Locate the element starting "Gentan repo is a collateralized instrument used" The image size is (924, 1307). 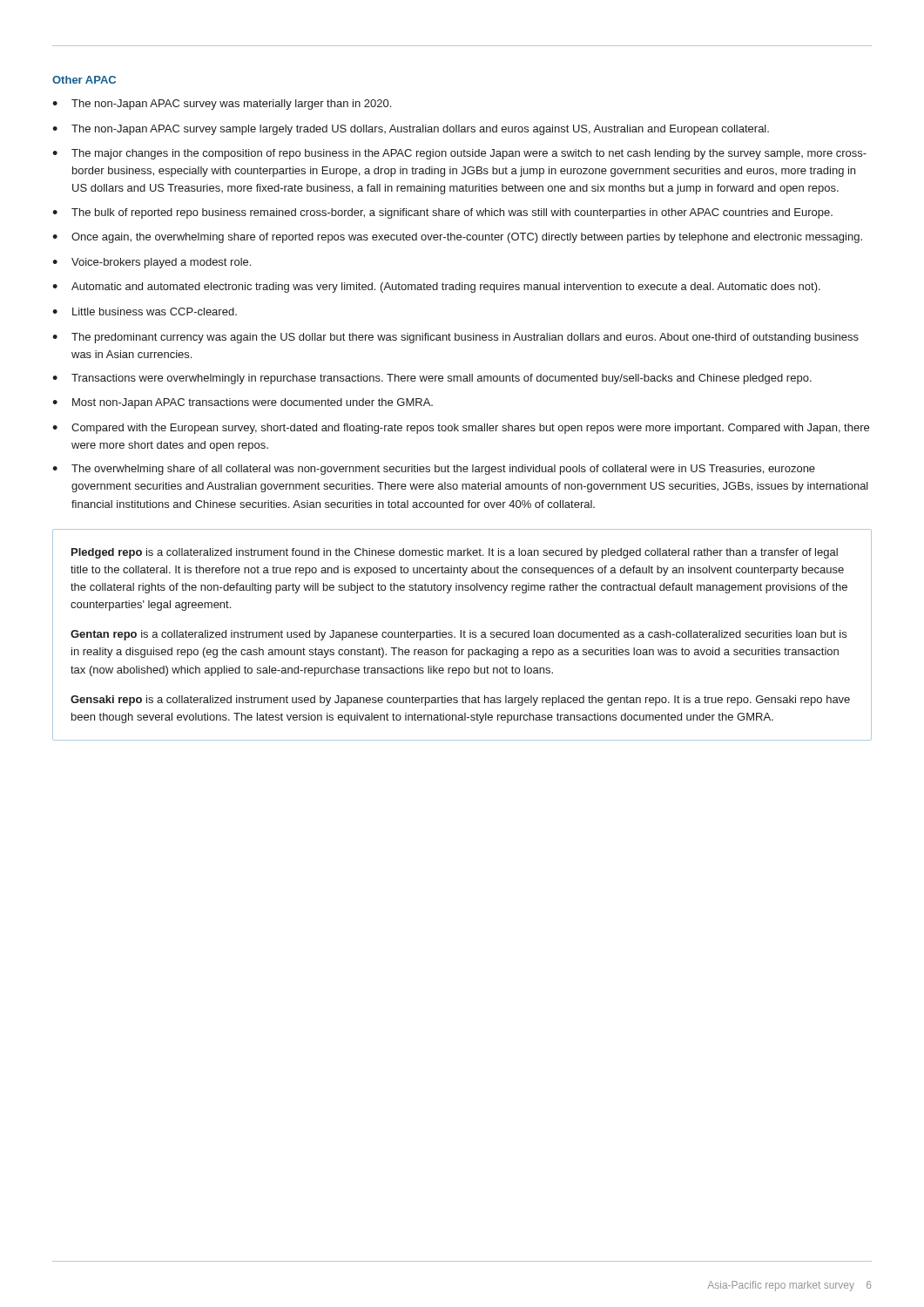click(x=459, y=652)
